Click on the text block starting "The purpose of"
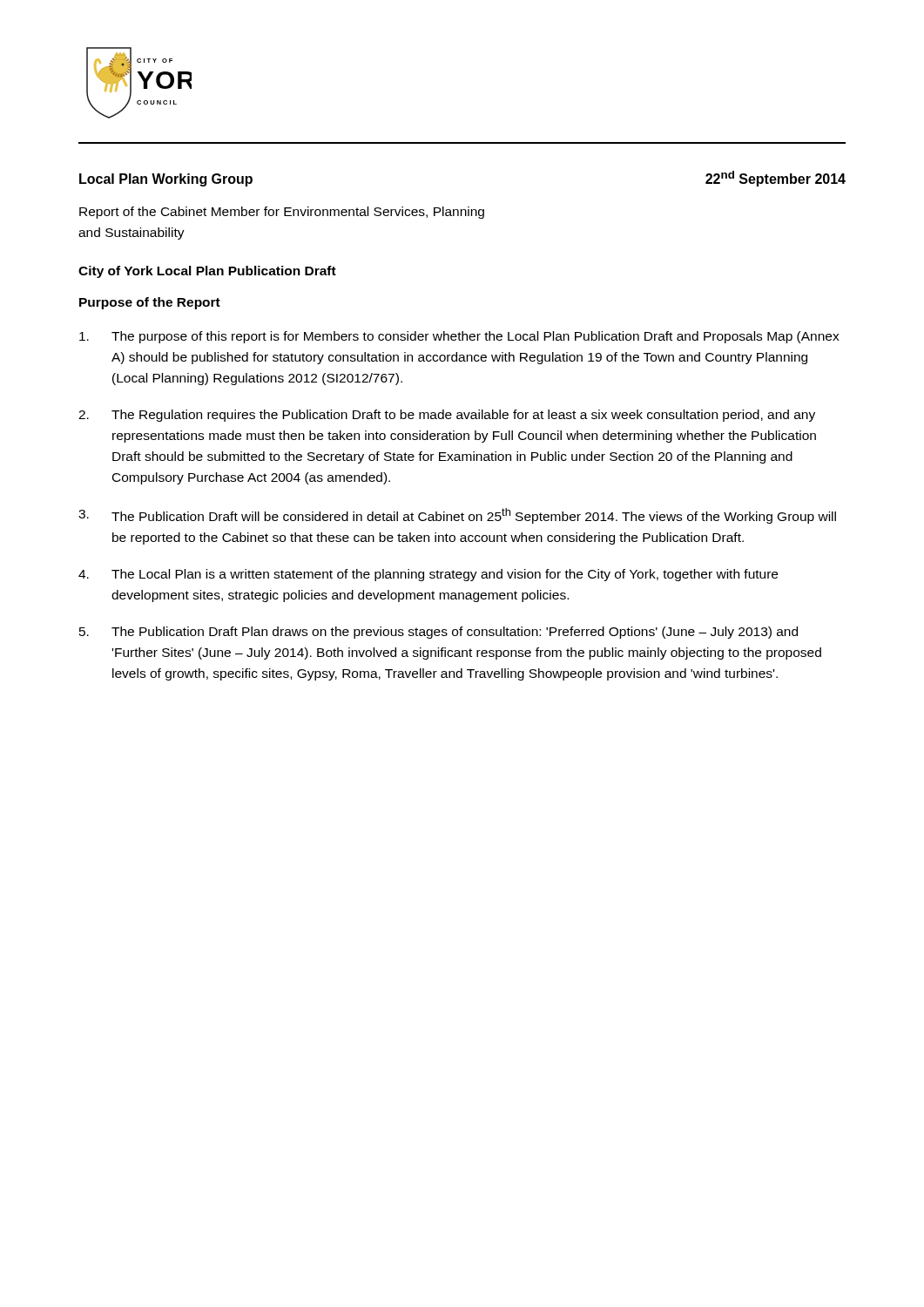 (x=462, y=357)
